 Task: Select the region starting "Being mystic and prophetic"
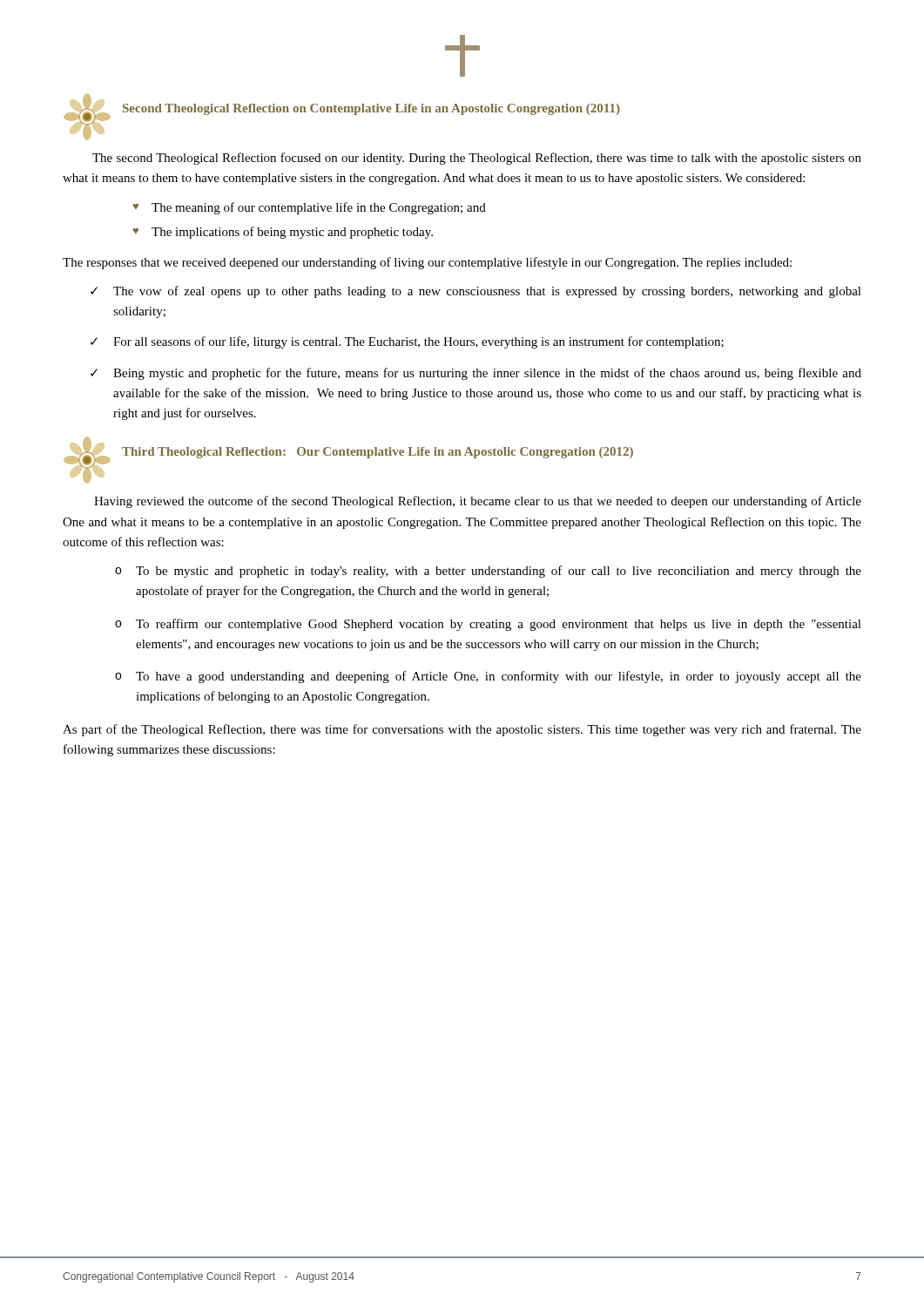[487, 393]
